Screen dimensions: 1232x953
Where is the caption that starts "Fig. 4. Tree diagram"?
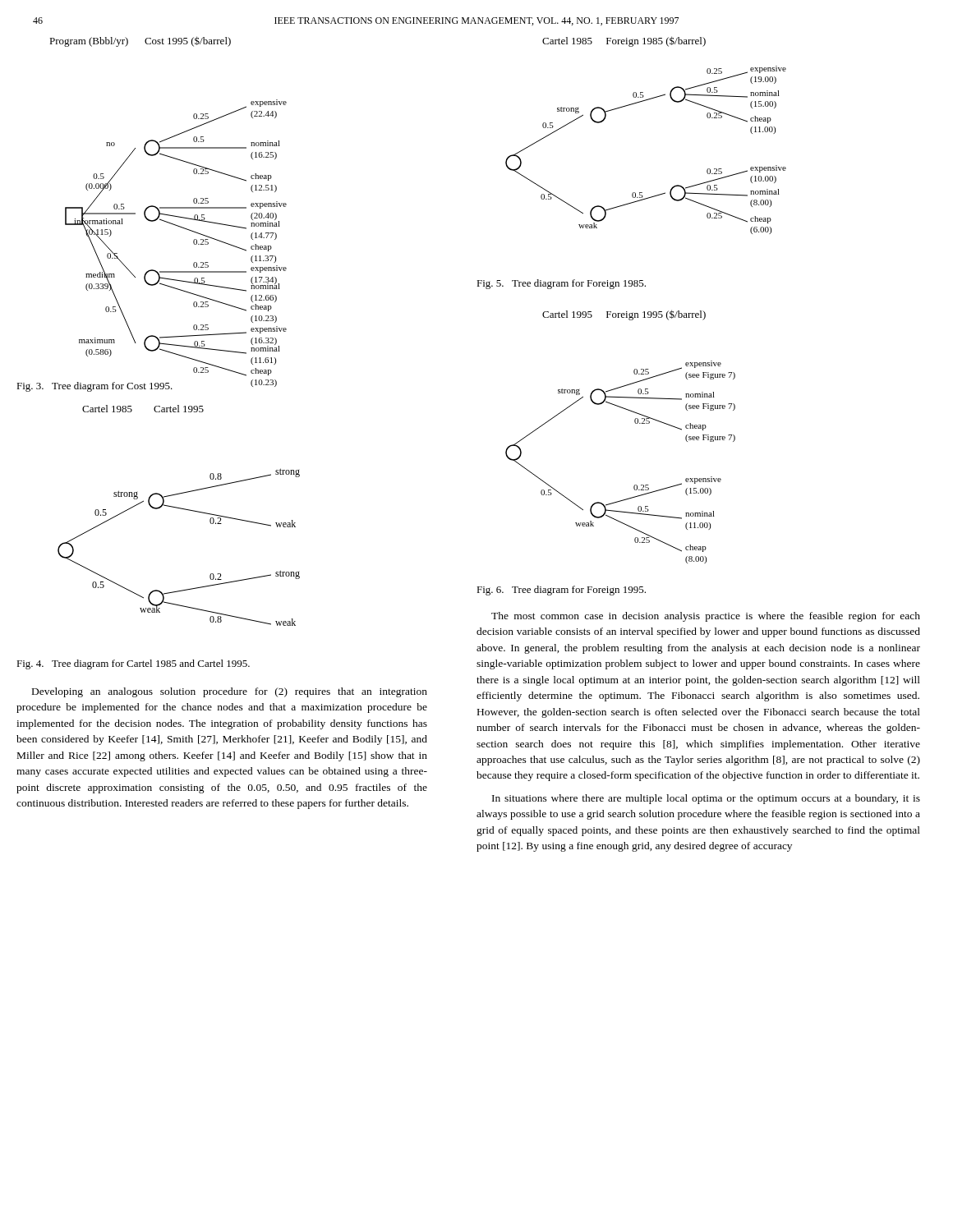pos(133,663)
